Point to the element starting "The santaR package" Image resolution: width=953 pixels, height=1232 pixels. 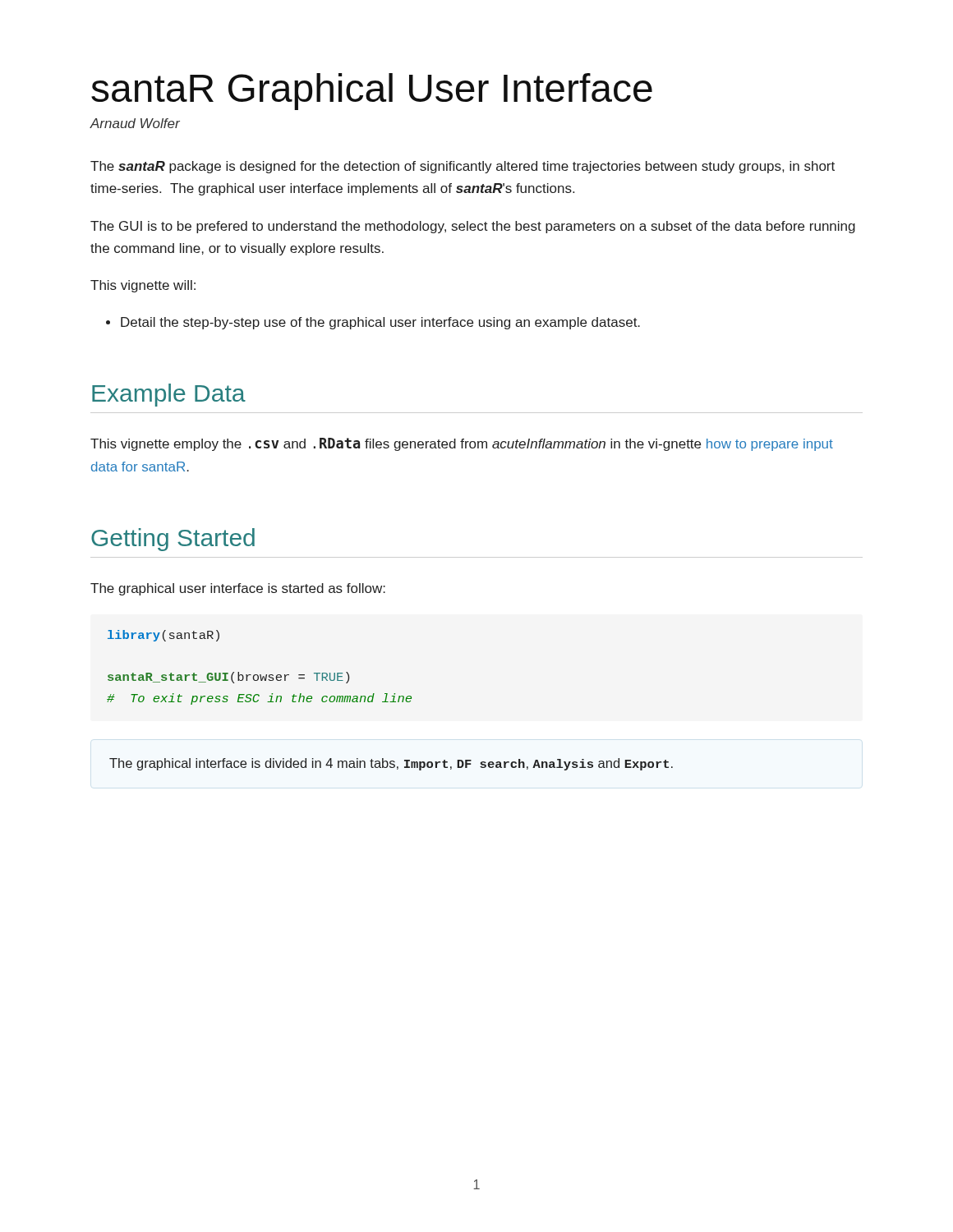[x=463, y=178]
